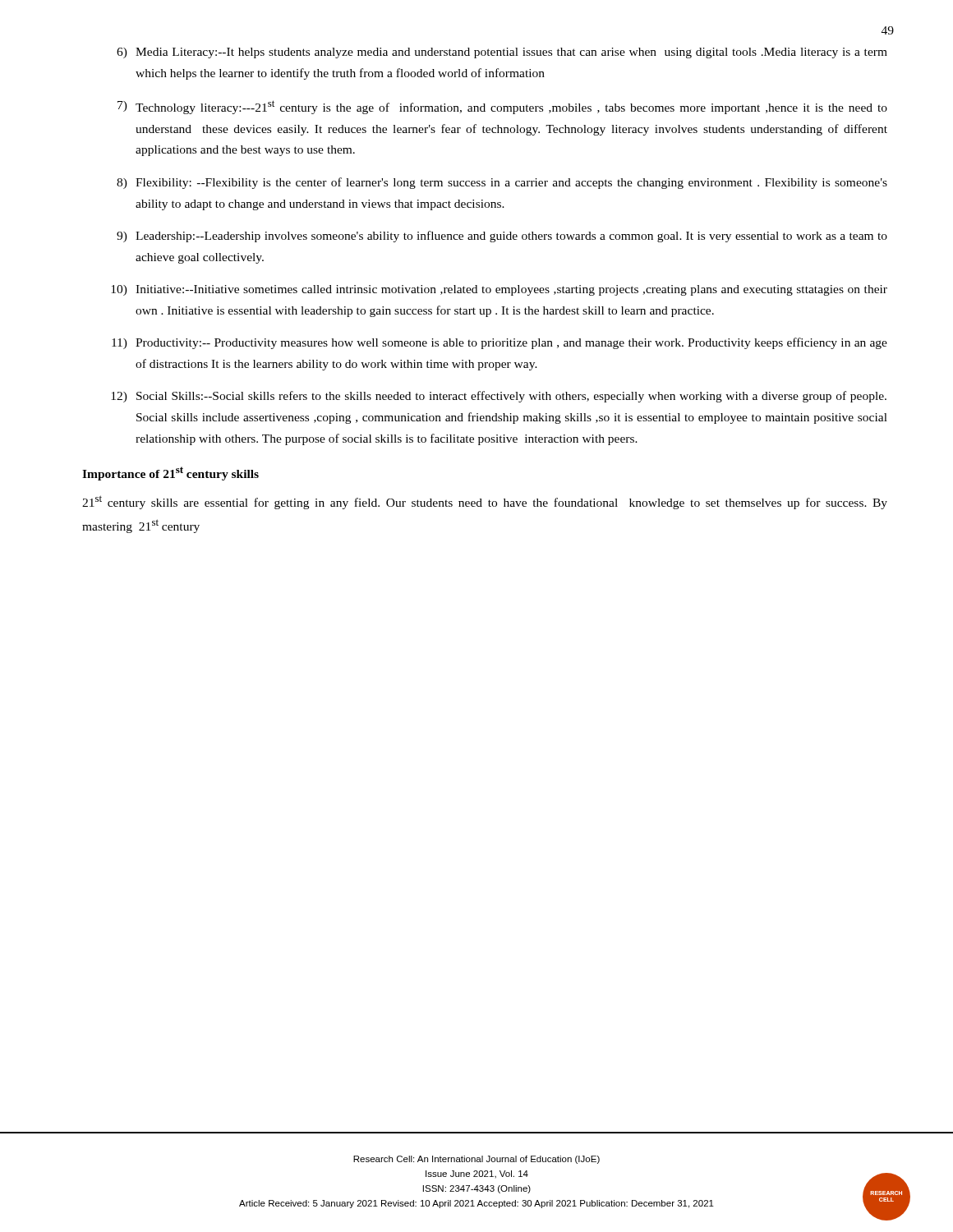Where is the passage that starts "9) Leadership:--Leadership involves someone's"?
Viewport: 953px width, 1232px height.
click(485, 246)
